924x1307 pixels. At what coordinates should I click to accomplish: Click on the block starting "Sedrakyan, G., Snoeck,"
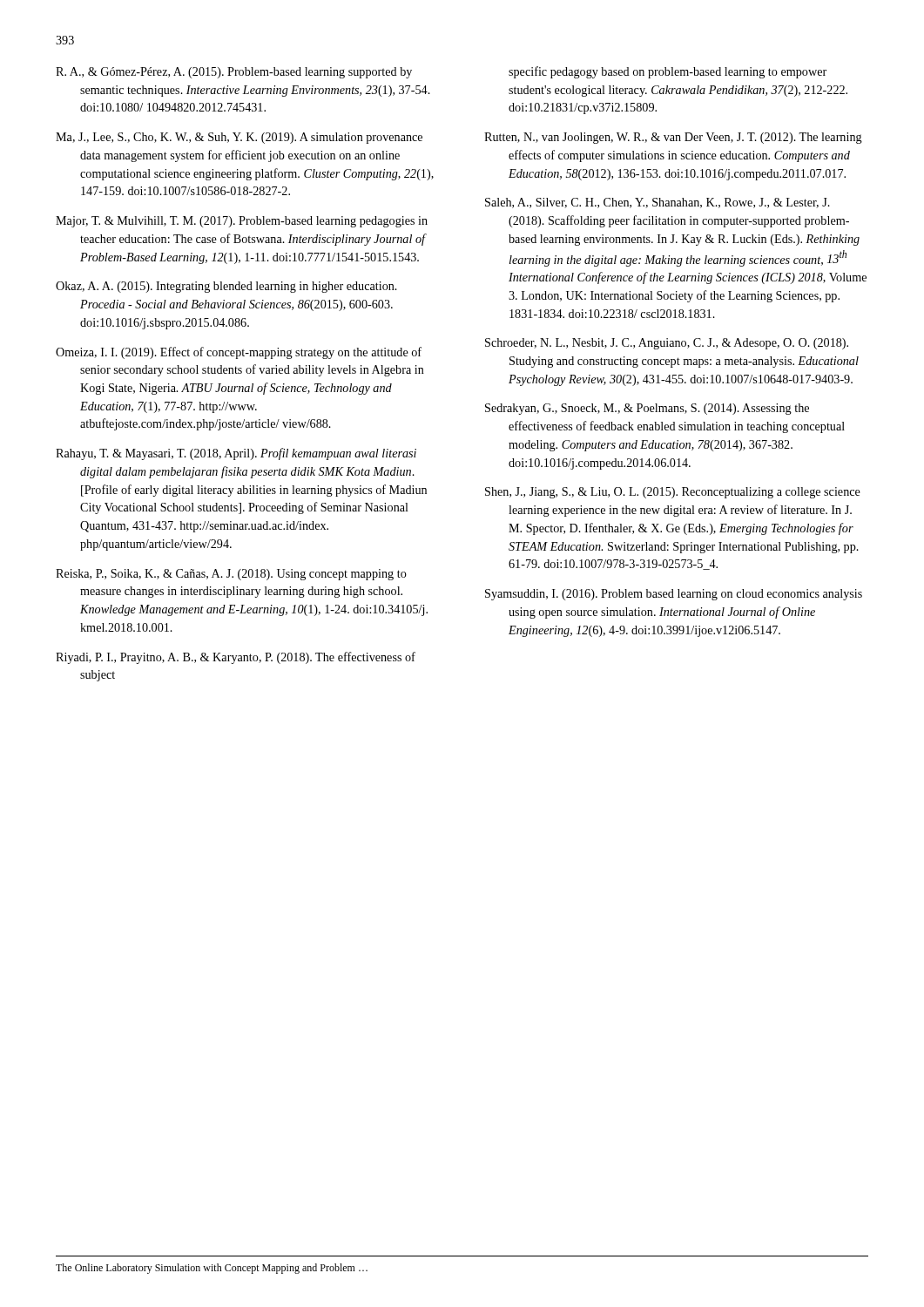[665, 435]
